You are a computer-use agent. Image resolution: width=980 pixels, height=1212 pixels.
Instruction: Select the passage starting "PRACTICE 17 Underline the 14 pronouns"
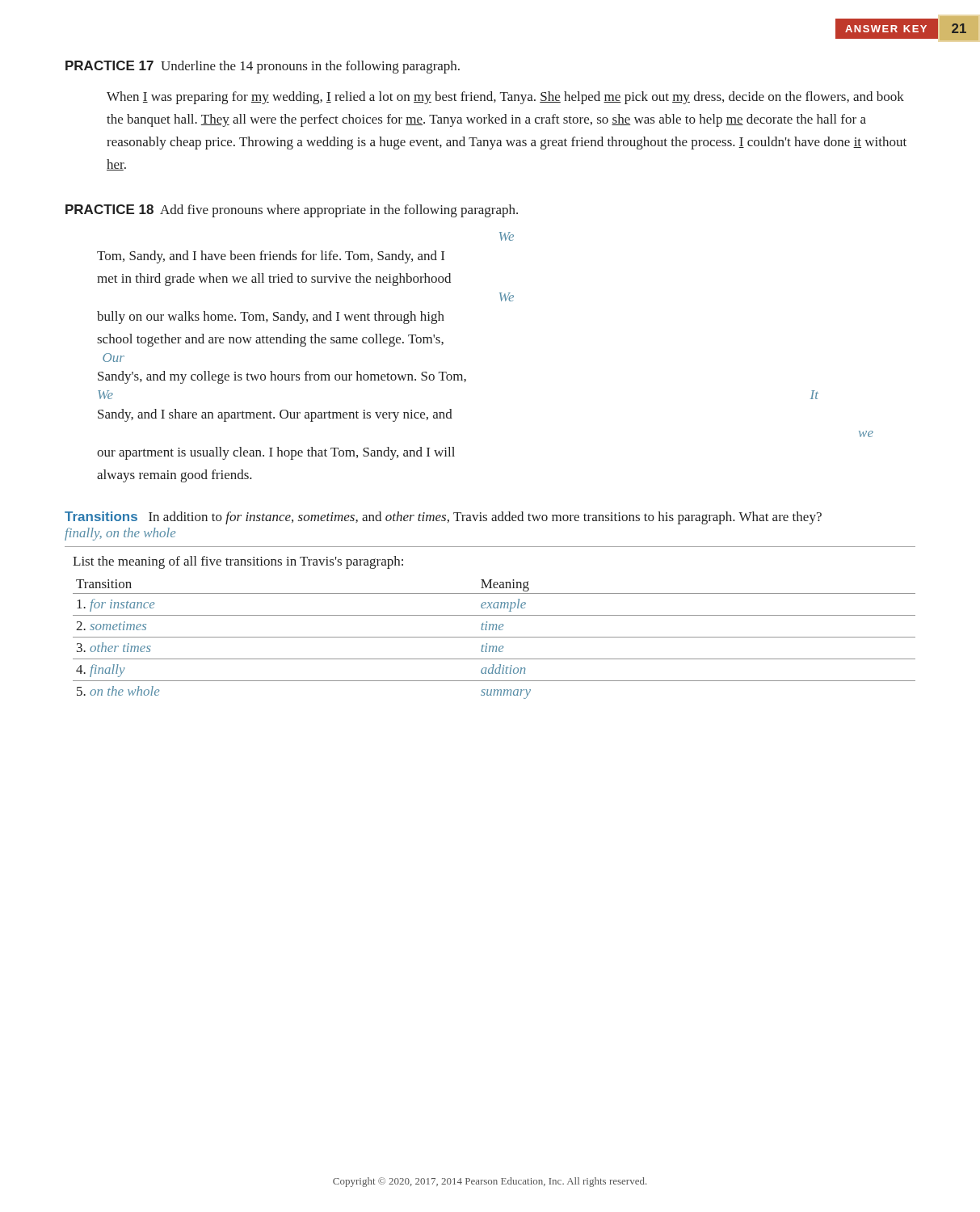click(x=263, y=66)
